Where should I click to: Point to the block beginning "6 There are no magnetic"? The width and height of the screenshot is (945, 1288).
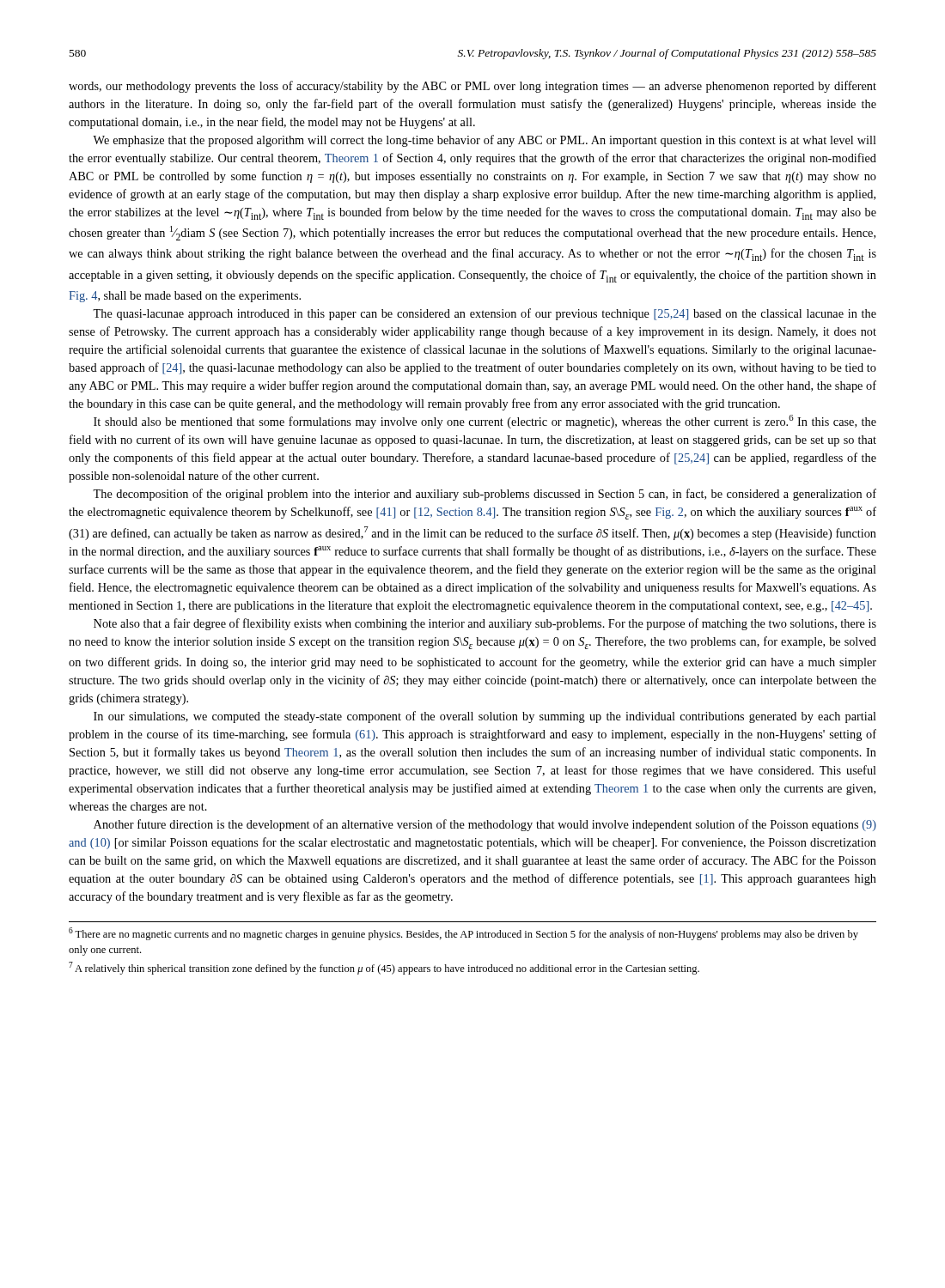[x=463, y=942]
